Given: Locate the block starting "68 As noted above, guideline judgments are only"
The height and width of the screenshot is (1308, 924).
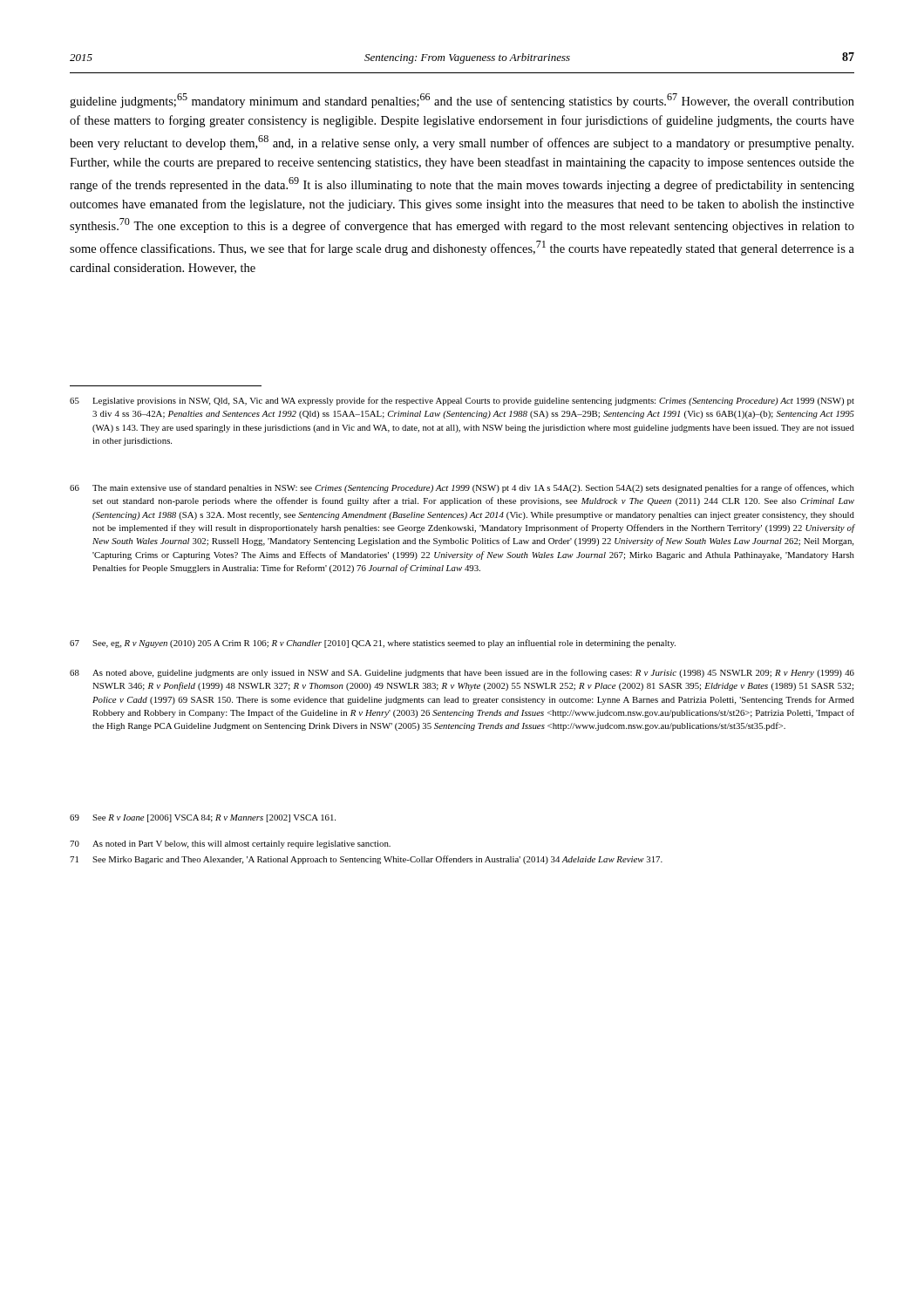Looking at the screenshot, I should [x=462, y=700].
